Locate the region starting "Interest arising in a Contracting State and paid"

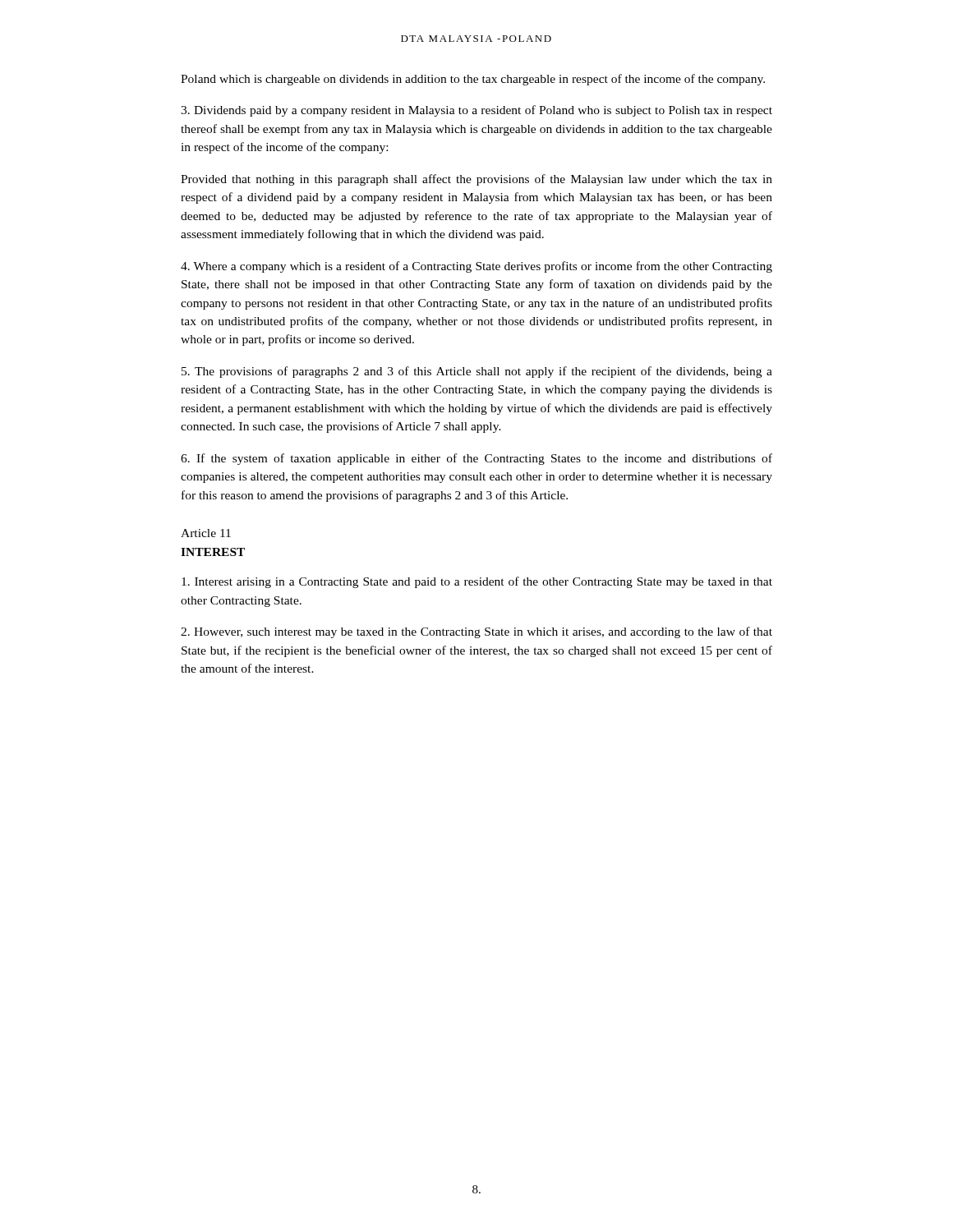click(x=476, y=590)
